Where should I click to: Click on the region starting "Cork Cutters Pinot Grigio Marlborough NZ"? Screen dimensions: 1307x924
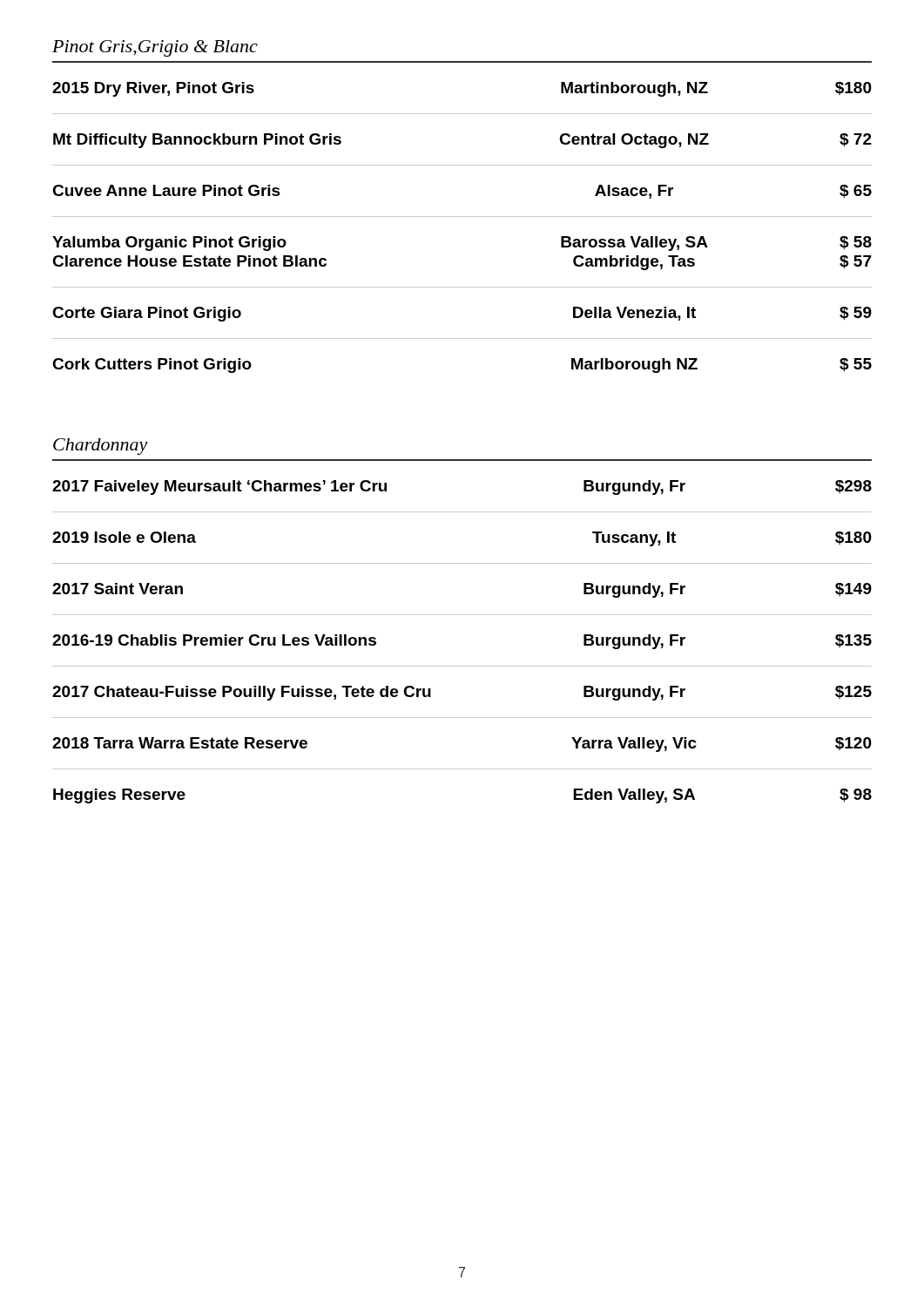point(148,366)
